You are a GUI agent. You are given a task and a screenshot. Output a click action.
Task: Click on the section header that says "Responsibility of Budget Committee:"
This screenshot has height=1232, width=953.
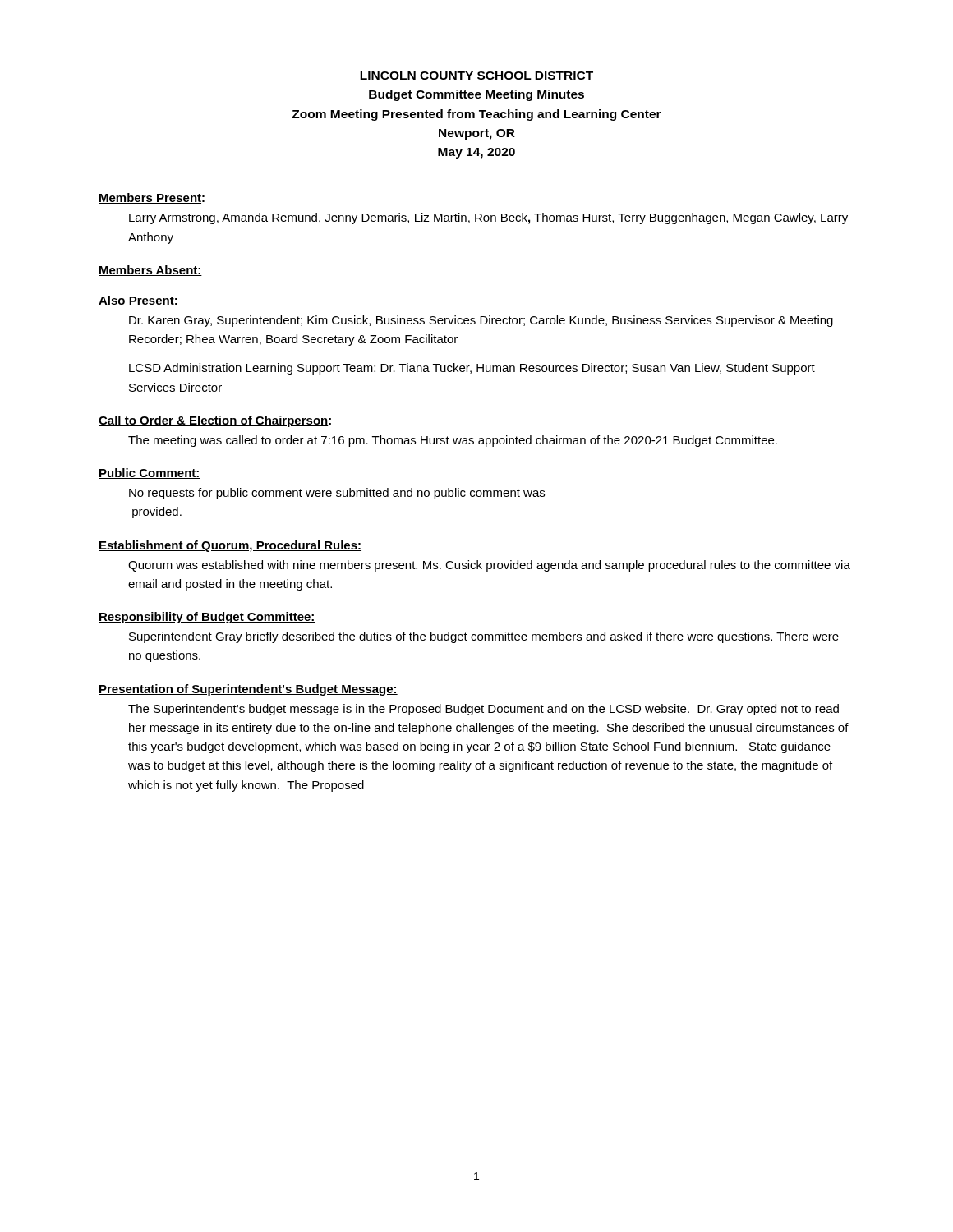pyautogui.click(x=207, y=616)
